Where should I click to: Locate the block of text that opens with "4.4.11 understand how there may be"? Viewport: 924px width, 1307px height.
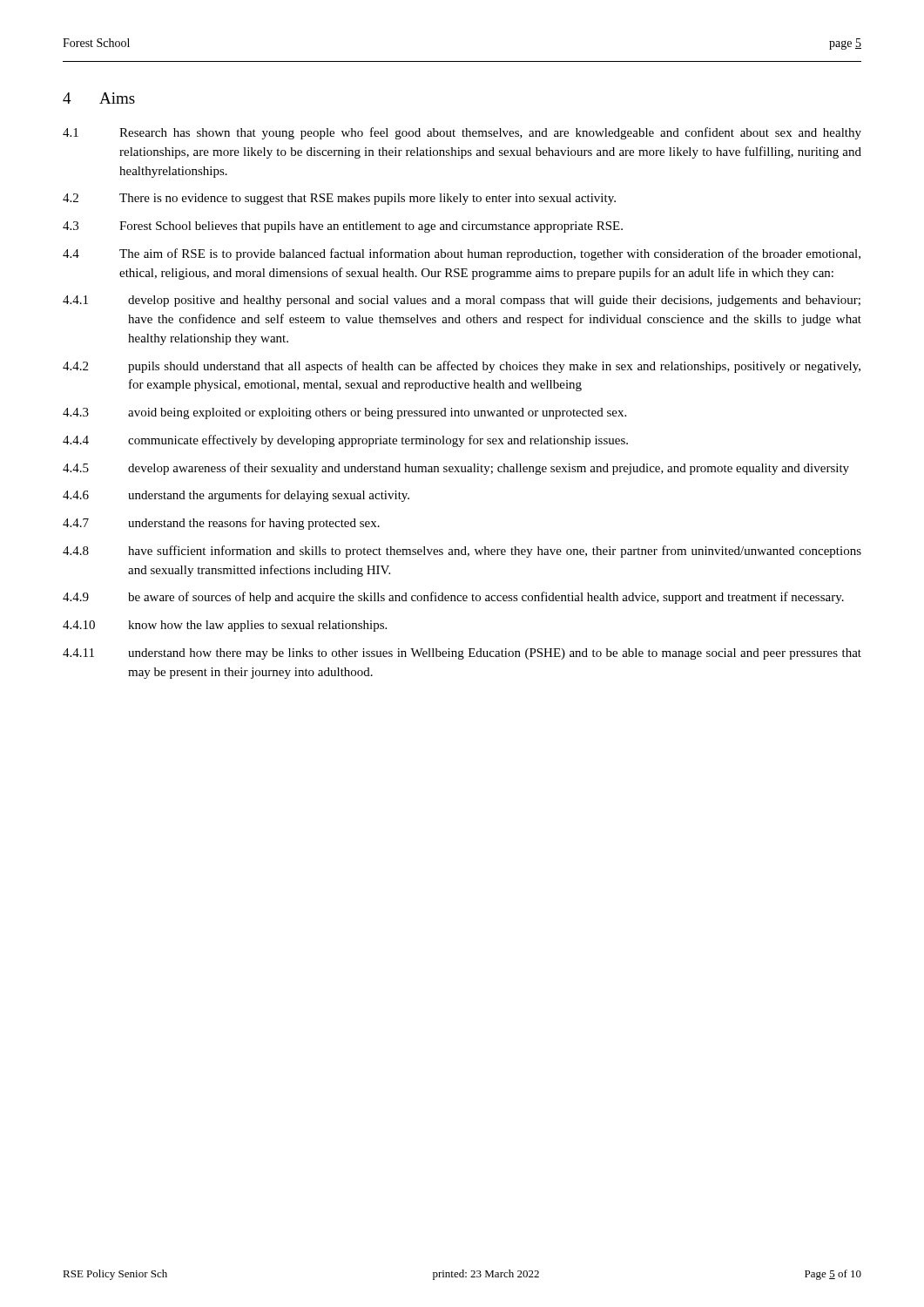click(462, 663)
